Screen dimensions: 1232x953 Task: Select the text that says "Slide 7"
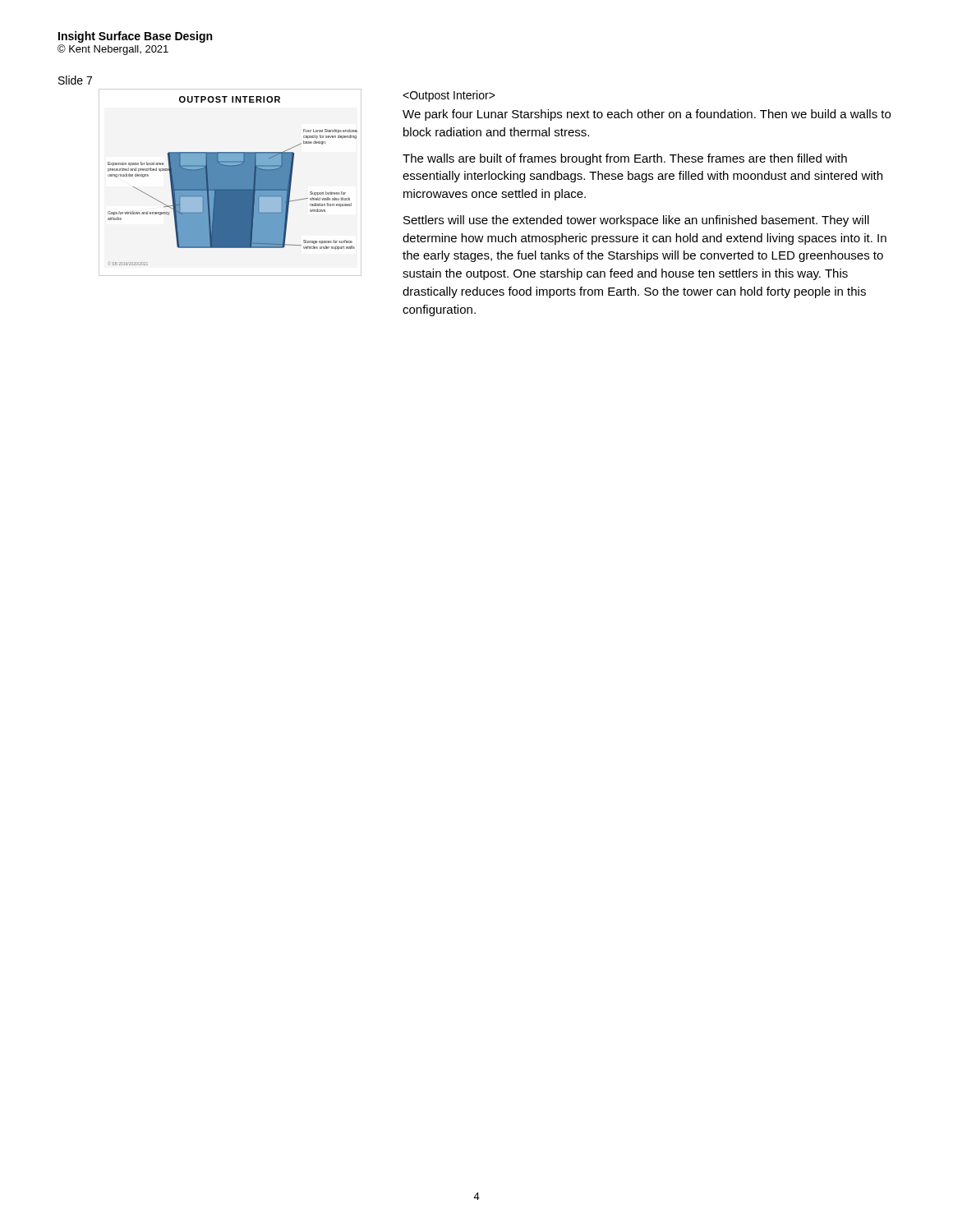click(75, 81)
